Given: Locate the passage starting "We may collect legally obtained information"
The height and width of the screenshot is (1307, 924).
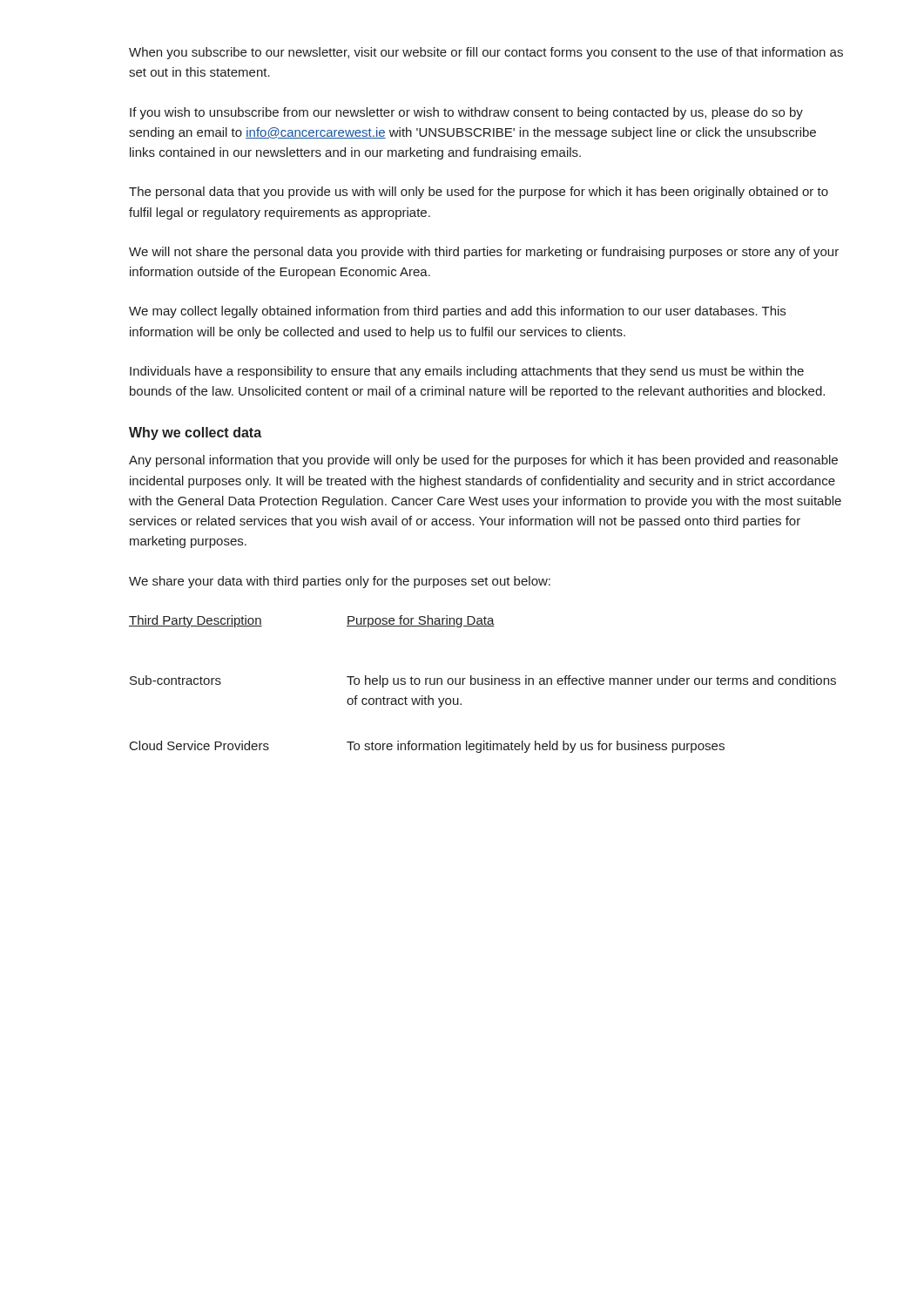Looking at the screenshot, I should click(458, 321).
